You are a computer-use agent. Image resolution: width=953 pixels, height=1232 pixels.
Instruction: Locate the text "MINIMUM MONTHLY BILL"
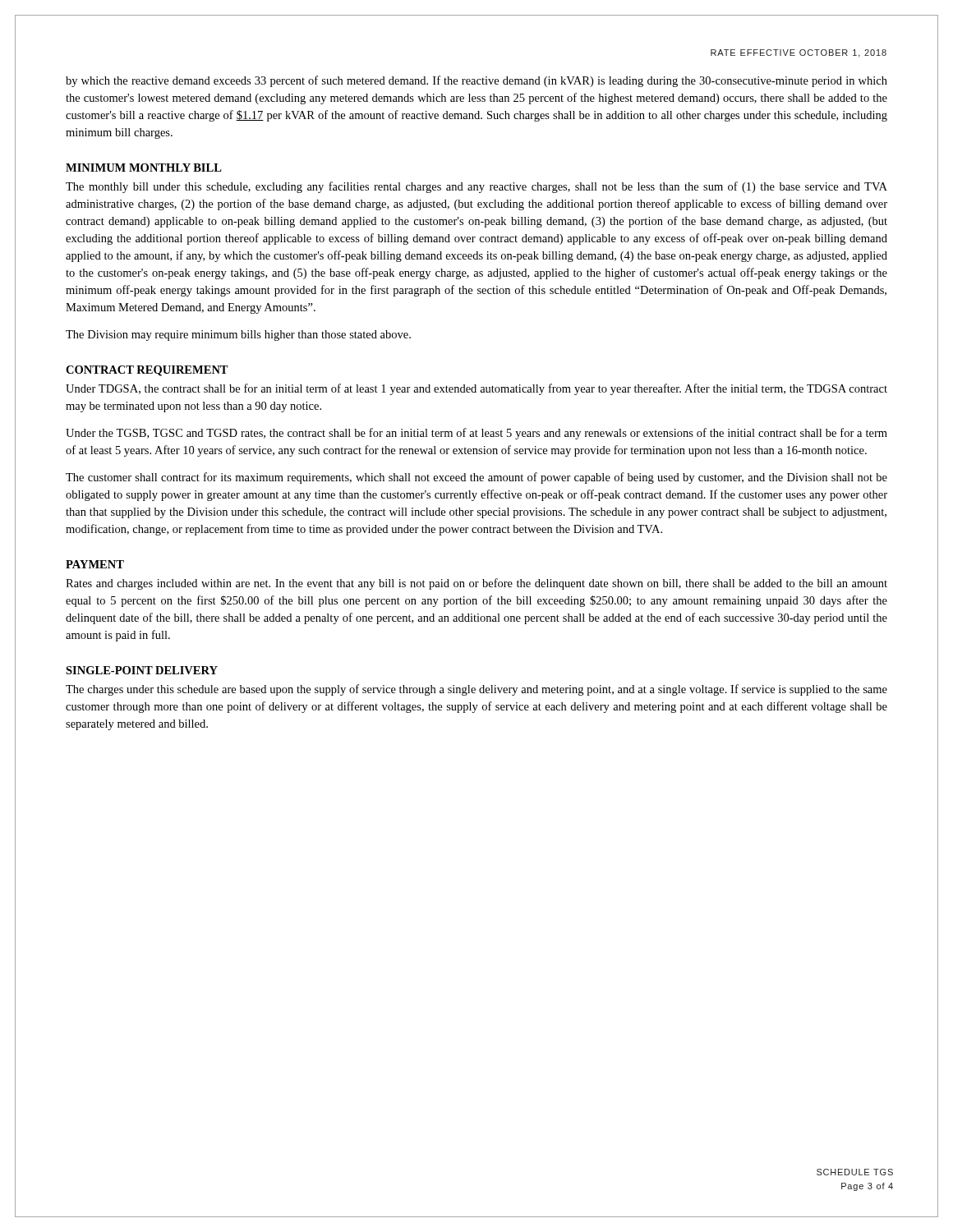[x=144, y=168]
